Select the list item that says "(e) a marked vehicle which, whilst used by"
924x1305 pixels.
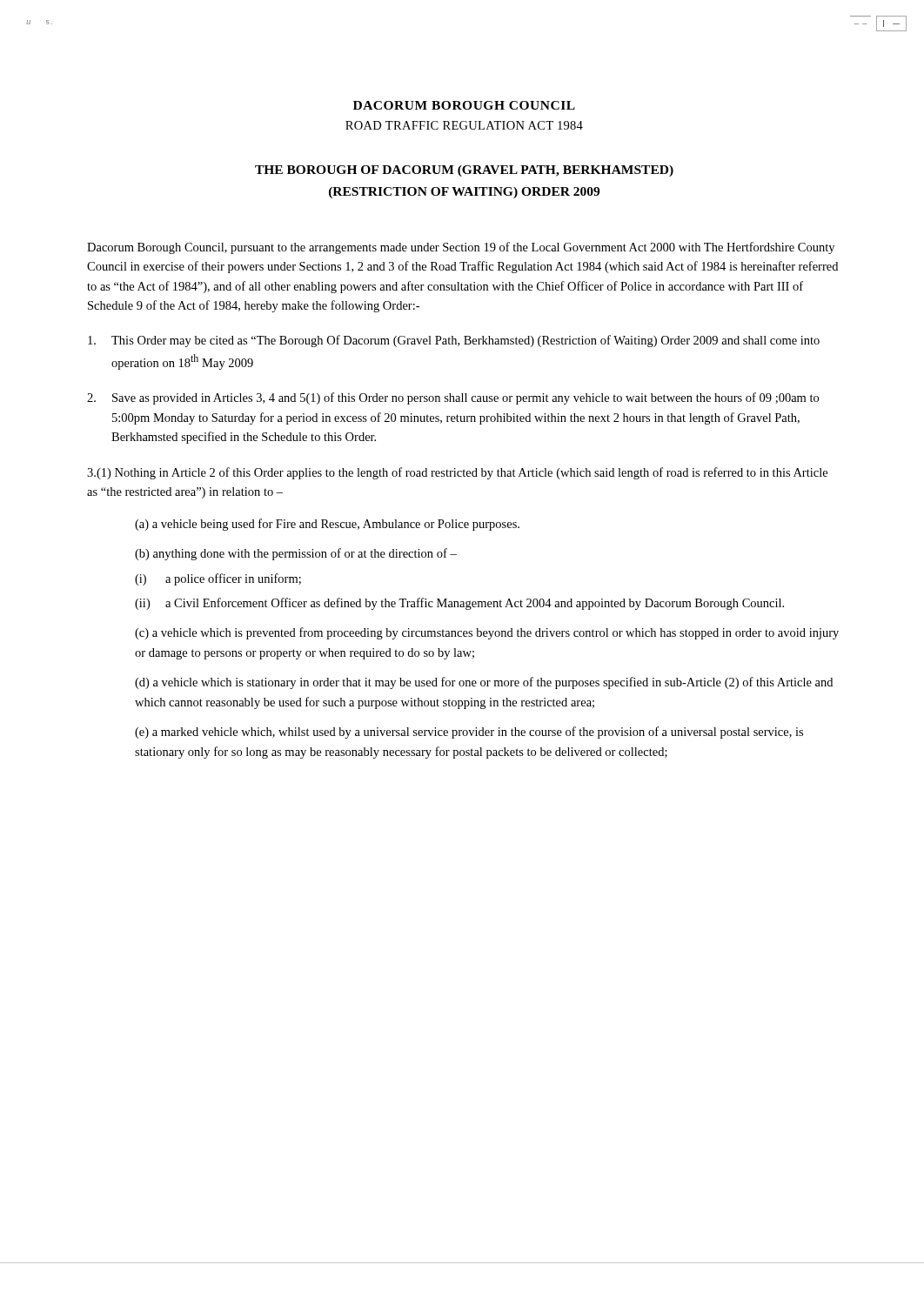pyautogui.click(x=469, y=742)
